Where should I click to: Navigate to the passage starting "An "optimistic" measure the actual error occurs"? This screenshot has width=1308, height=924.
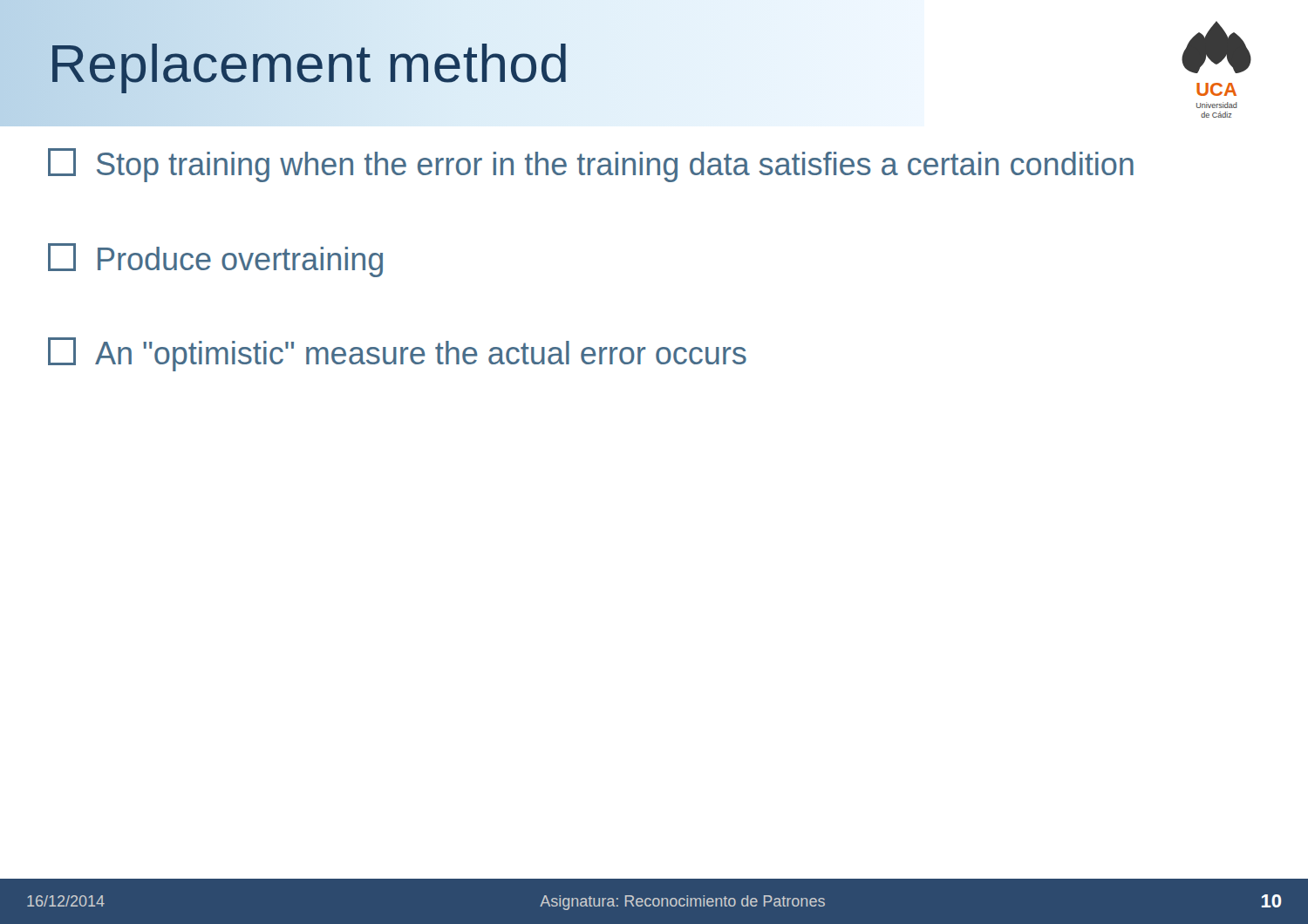(654, 354)
